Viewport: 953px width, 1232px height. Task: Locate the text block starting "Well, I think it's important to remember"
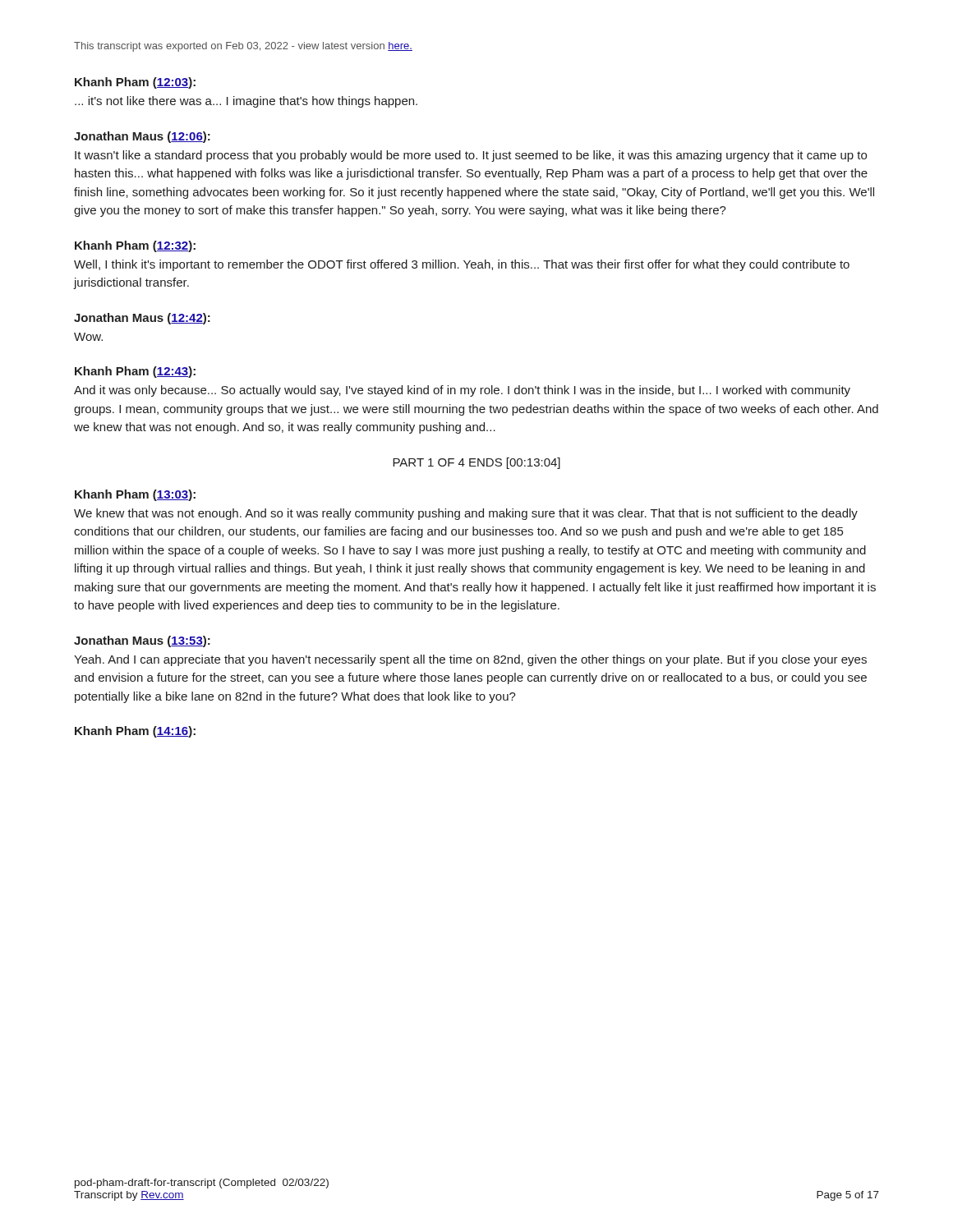click(462, 273)
